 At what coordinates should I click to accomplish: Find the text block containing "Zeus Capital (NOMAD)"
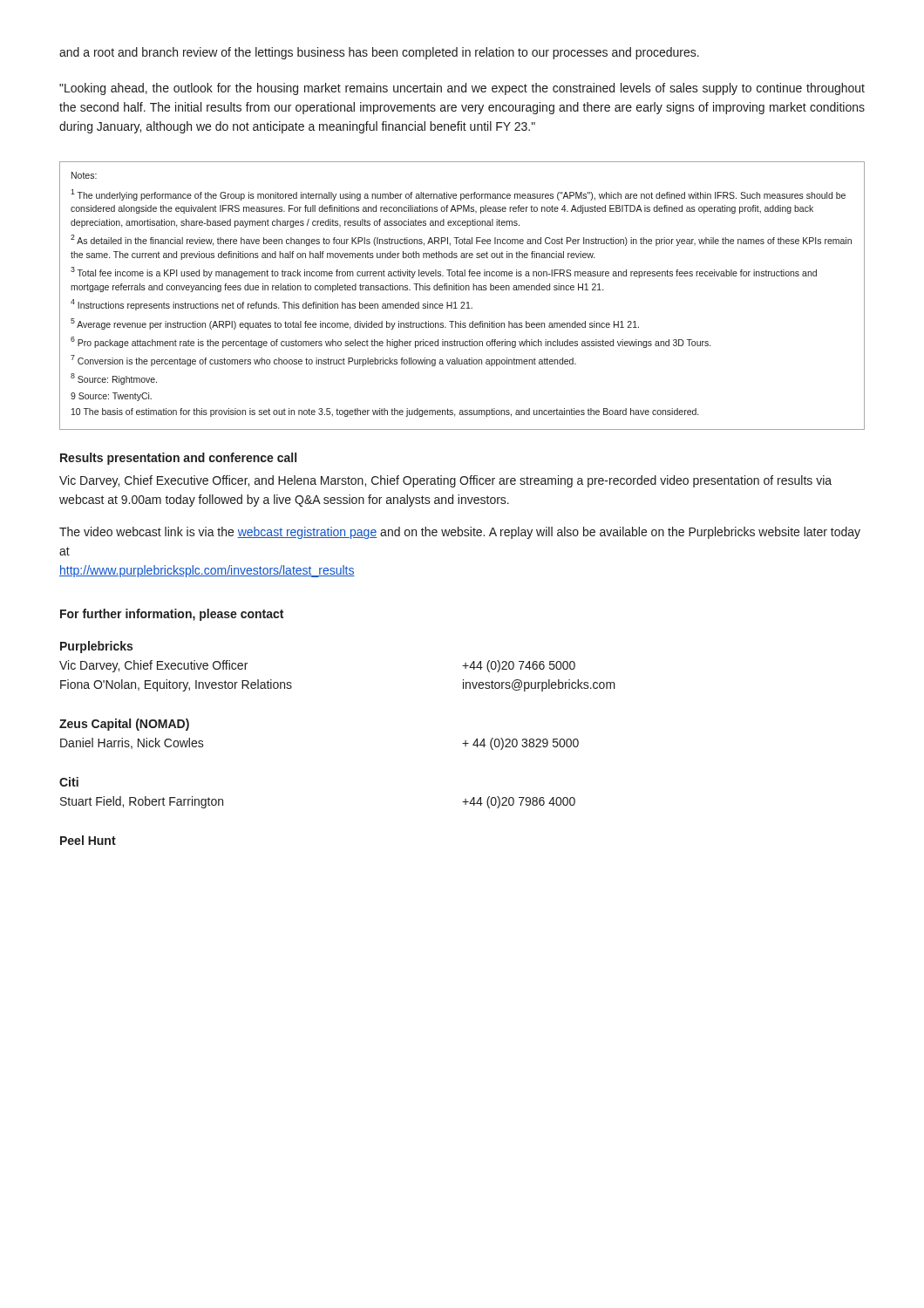(x=462, y=733)
